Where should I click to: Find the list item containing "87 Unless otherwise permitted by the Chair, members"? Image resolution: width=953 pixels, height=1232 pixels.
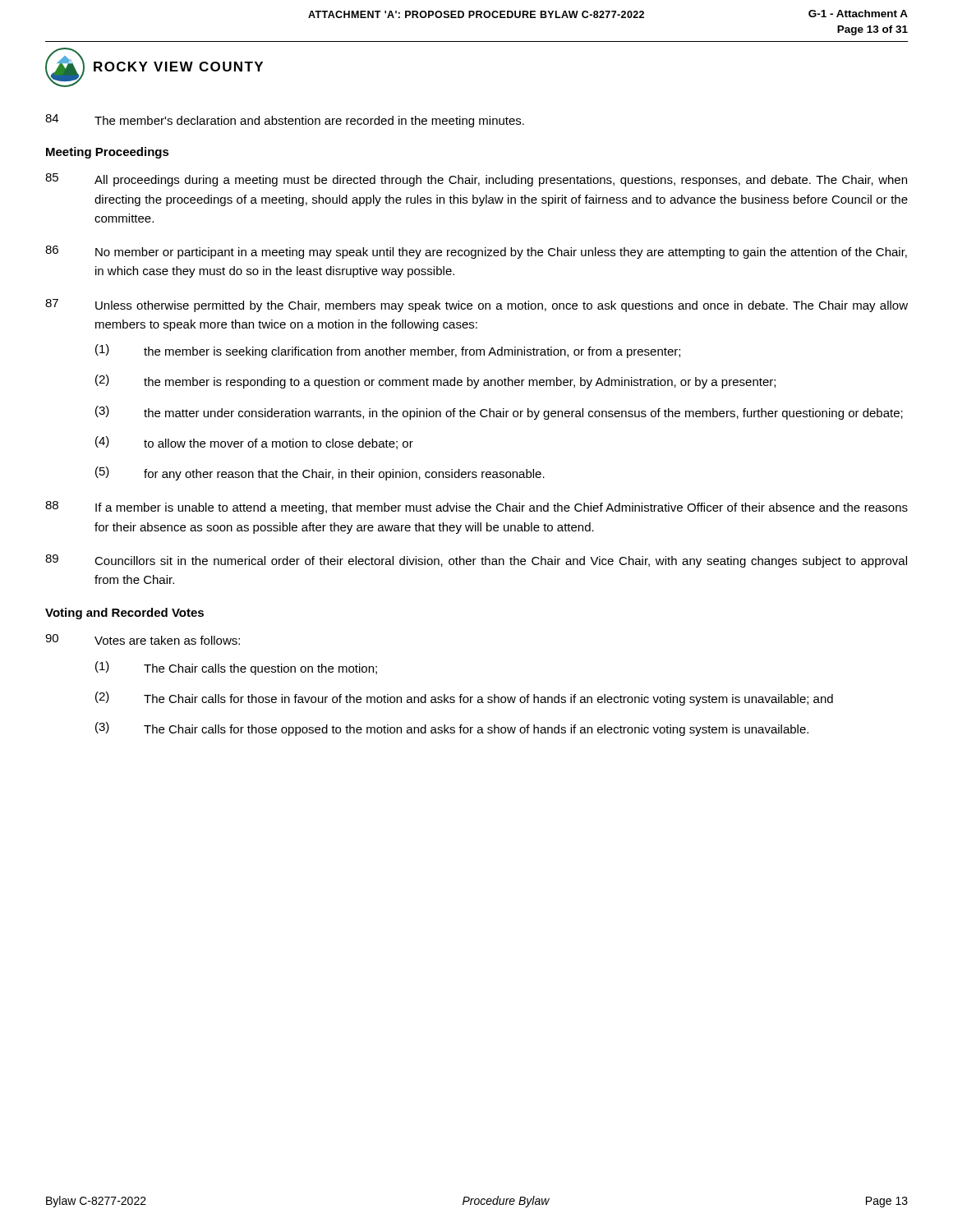[x=476, y=314]
